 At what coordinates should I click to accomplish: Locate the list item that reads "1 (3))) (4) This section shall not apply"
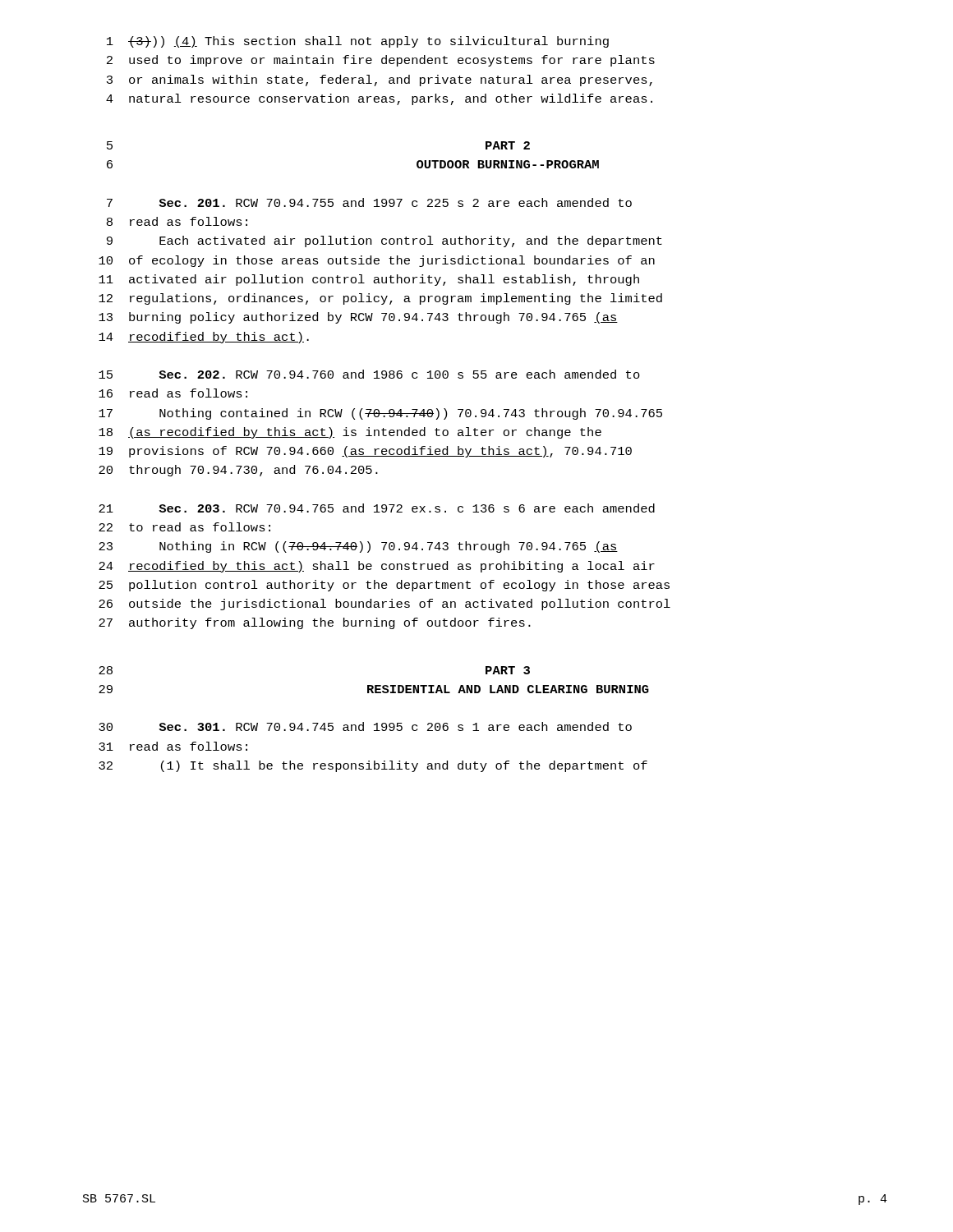click(x=485, y=42)
